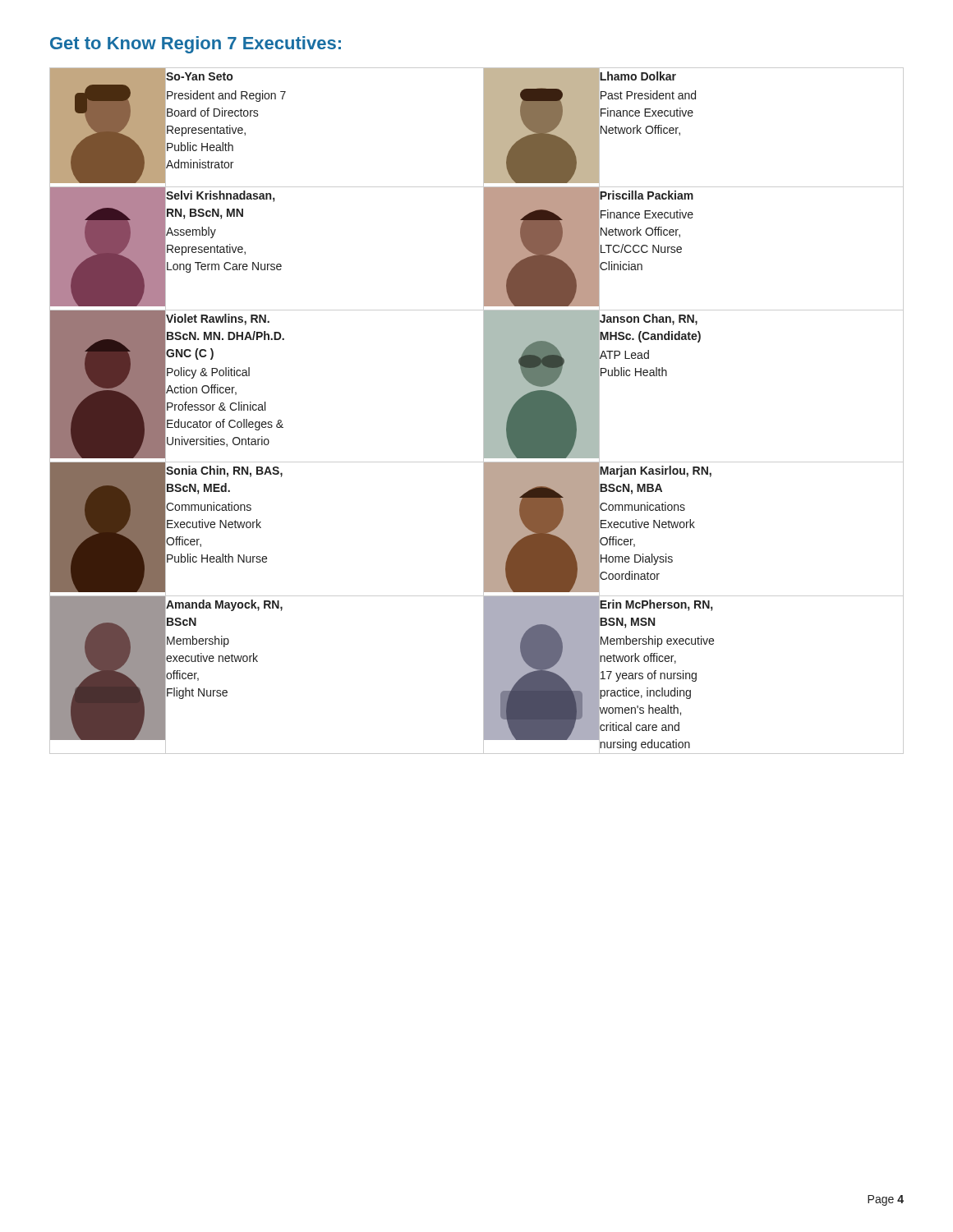This screenshot has height=1232, width=953.
Task: Select the table that reads "Marjan Kasirlou, RN, BScN,"
Action: coord(476,411)
